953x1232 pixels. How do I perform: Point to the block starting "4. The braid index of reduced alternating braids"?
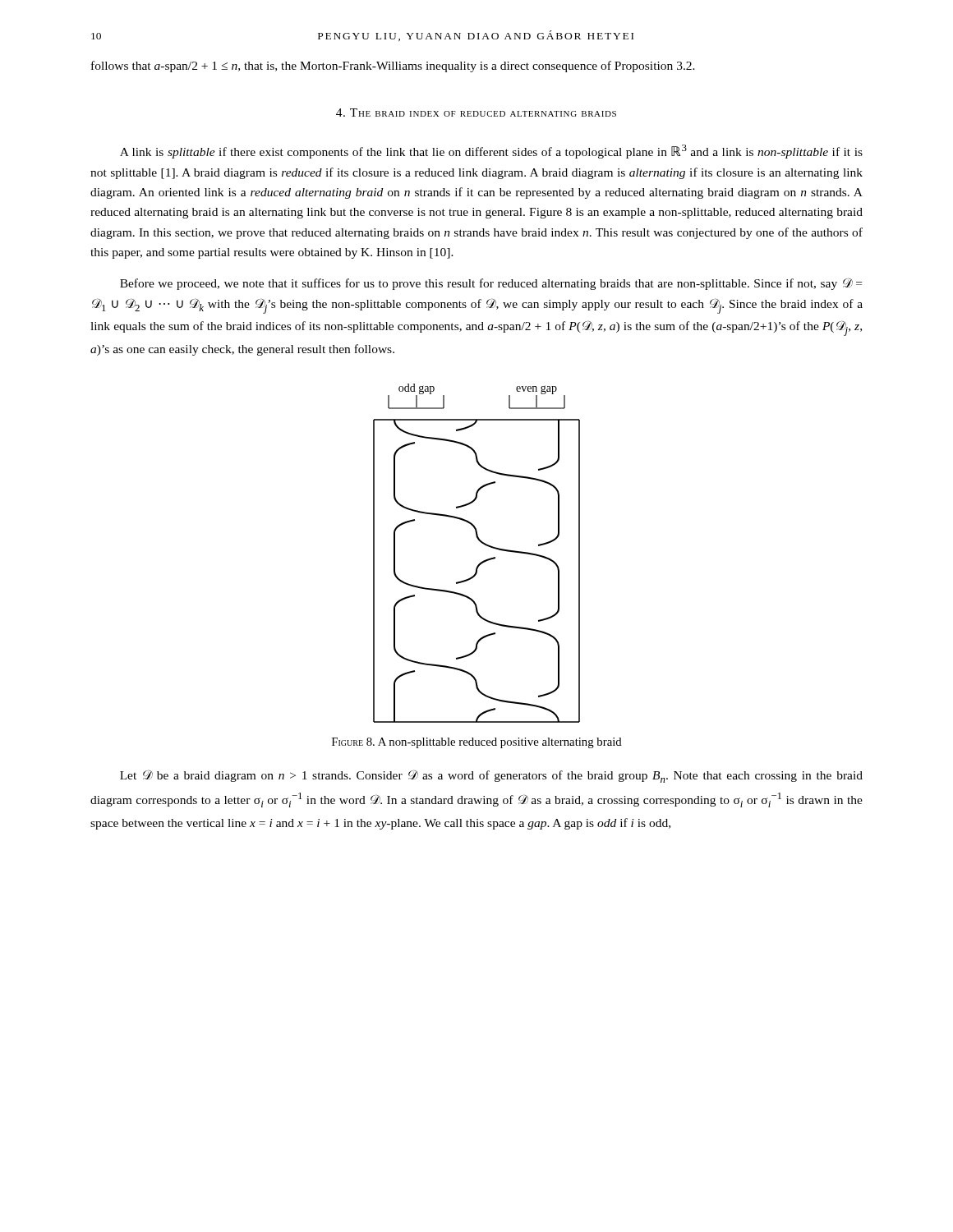476,112
